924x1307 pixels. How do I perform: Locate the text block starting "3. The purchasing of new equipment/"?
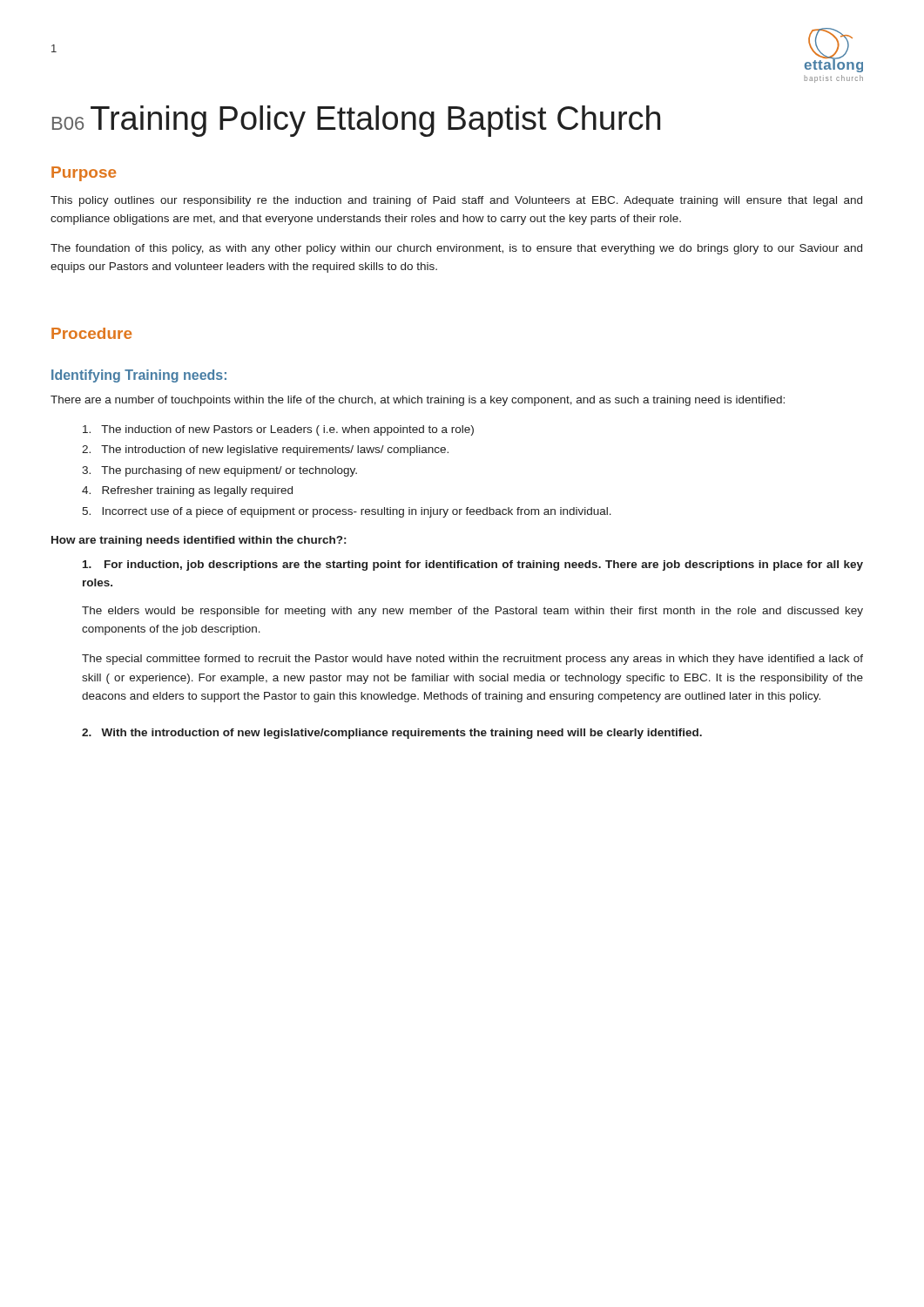[220, 470]
